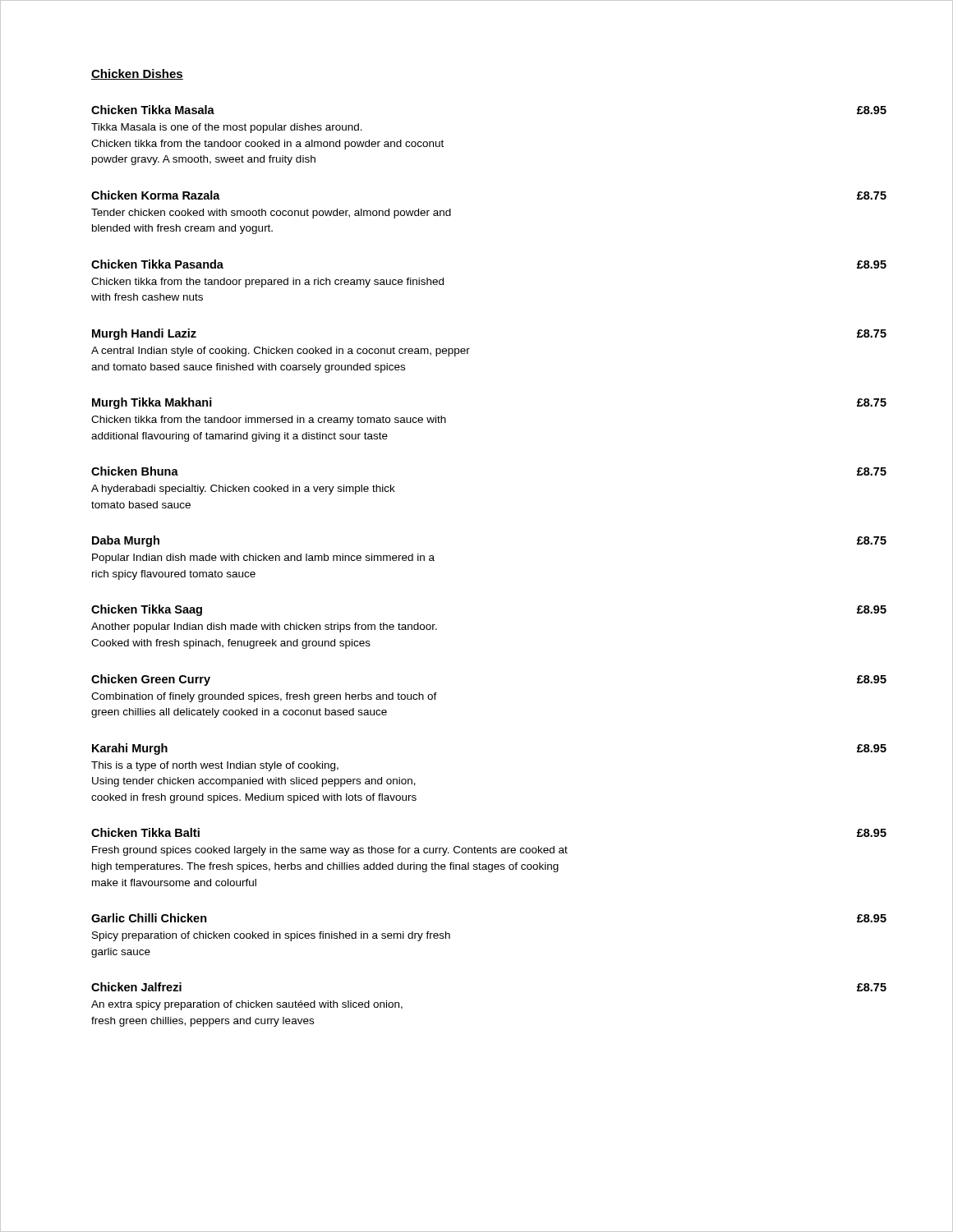The width and height of the screenshot is (953, 1232).
Task: Point to the block beginning "Chicken Tikka Masala Tikka Masala is"
Action: [x=155, y=110]
